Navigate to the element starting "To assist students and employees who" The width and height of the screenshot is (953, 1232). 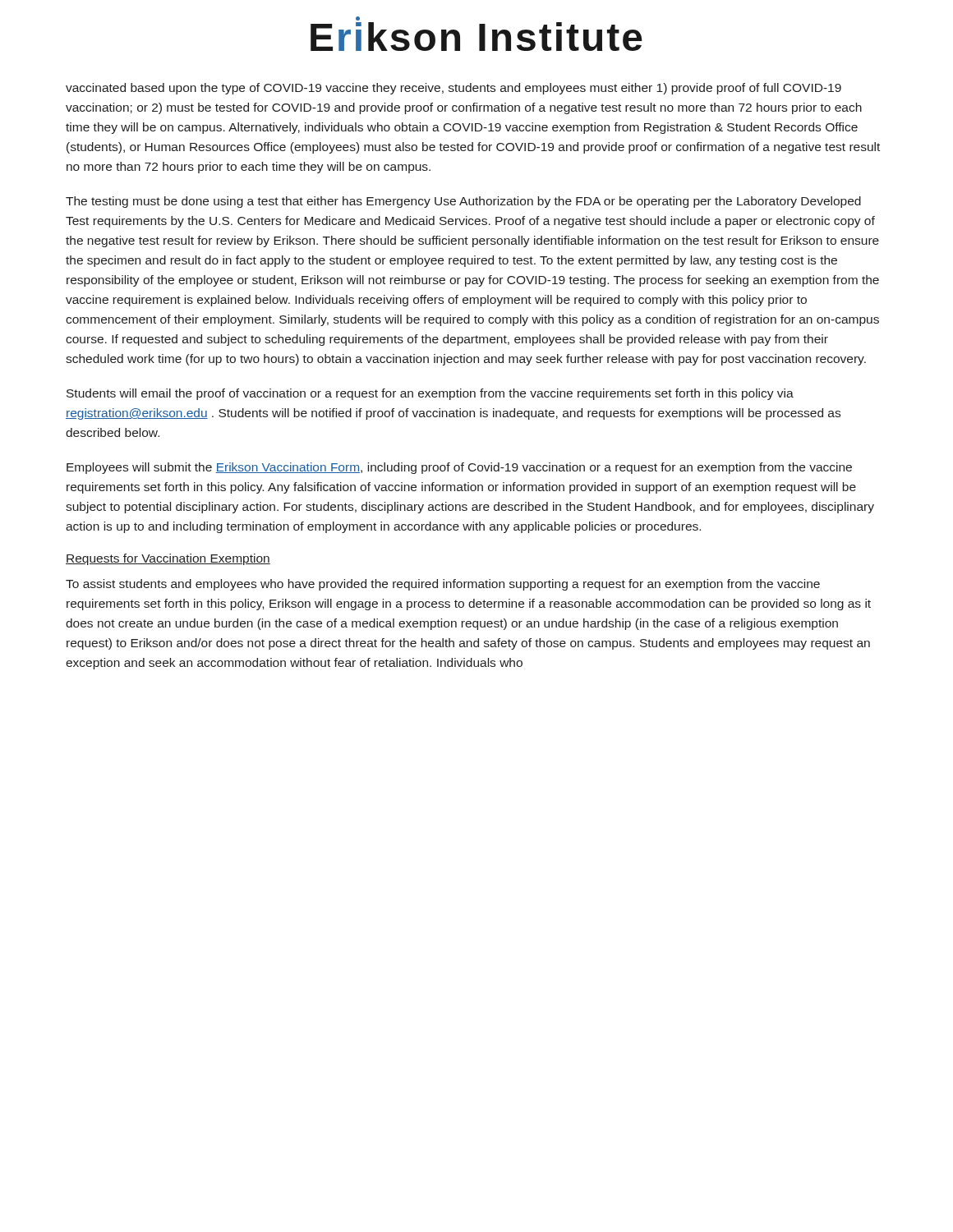[468, 623]
